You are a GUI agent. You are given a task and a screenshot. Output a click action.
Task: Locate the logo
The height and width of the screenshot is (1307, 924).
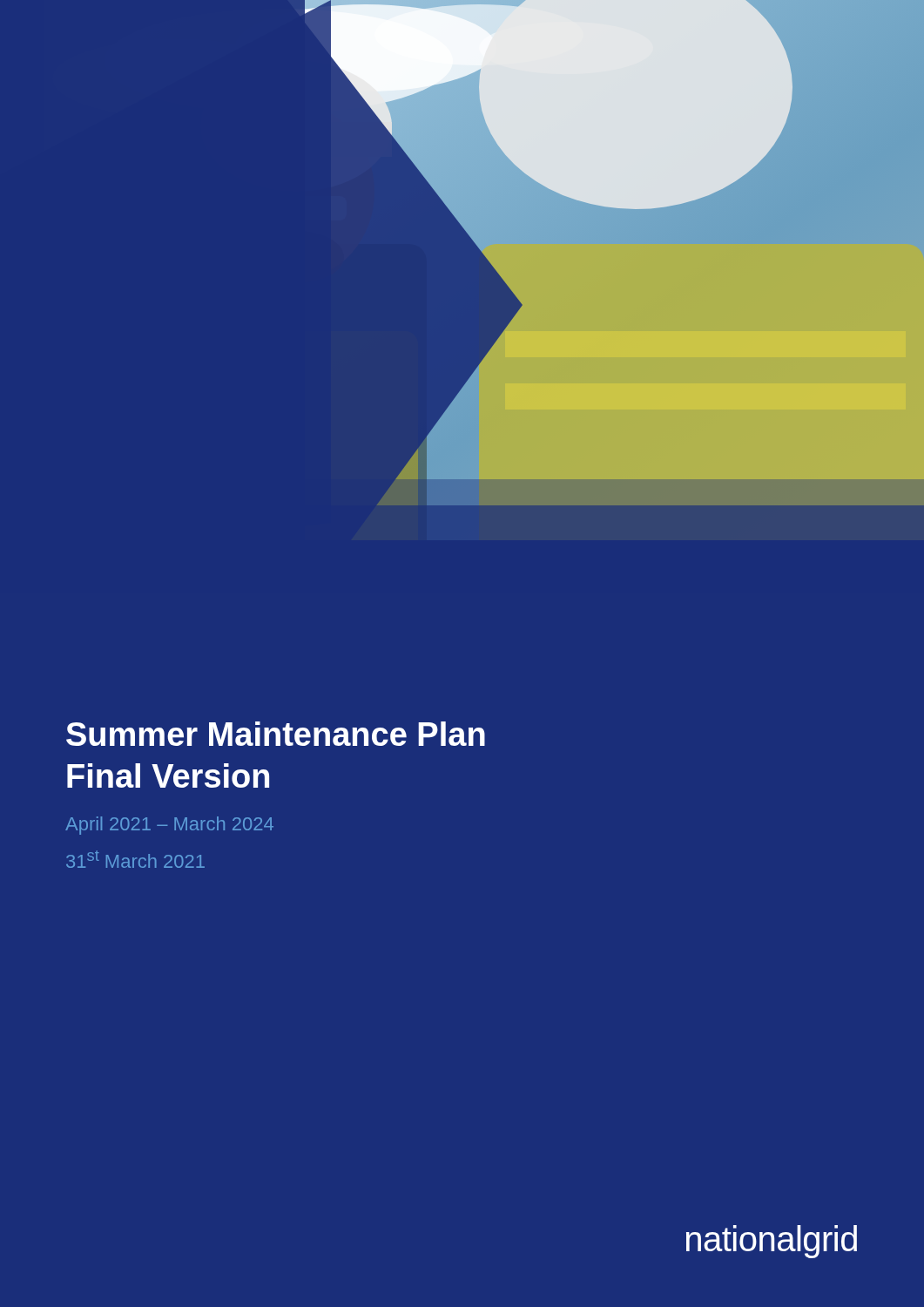(x=771, y=1239)
